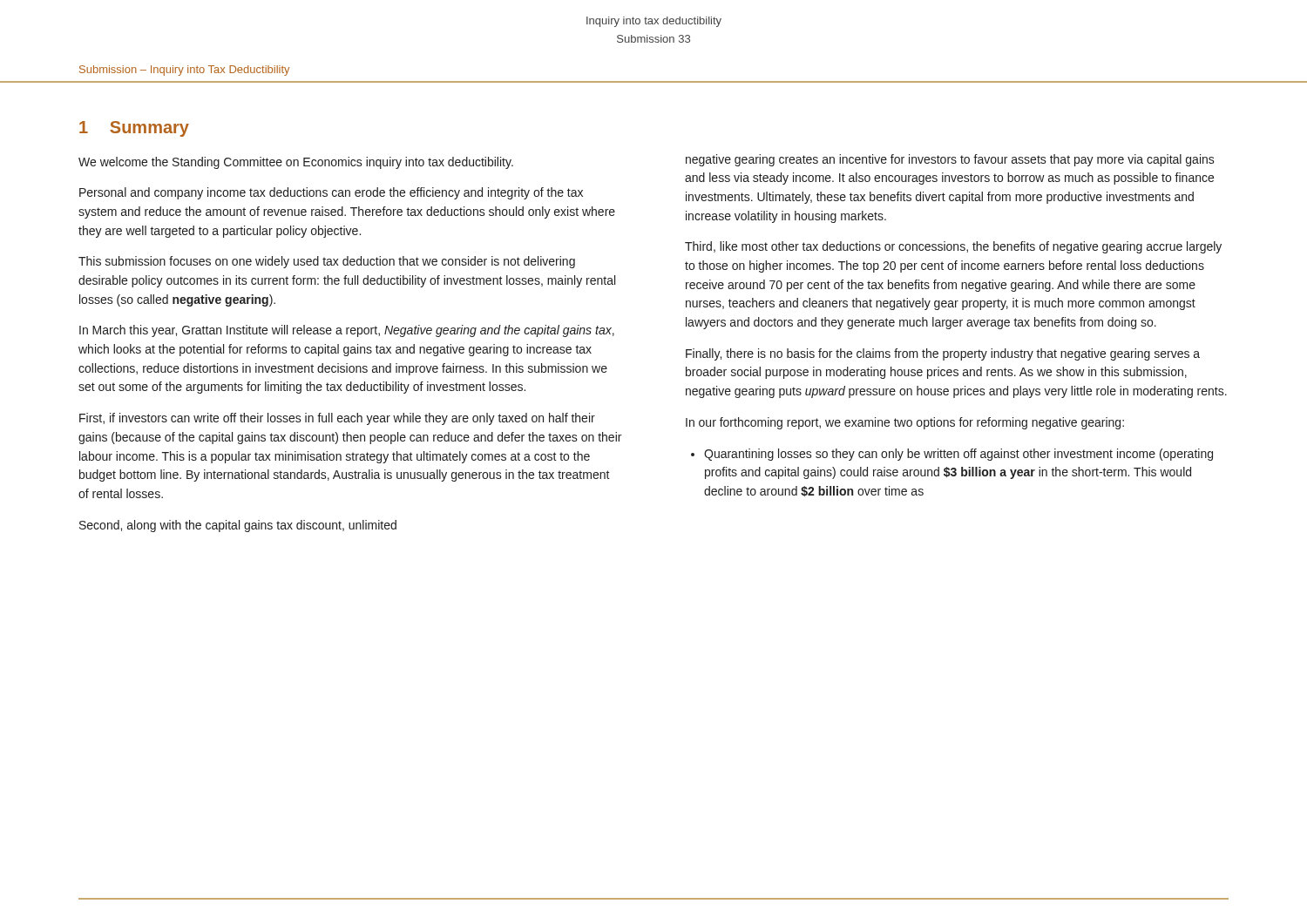Viewport: 1307px width, 924px height.
Task: Select the text block that reads "Submission – Inquiry into Tax"
Action: point(184,69)
